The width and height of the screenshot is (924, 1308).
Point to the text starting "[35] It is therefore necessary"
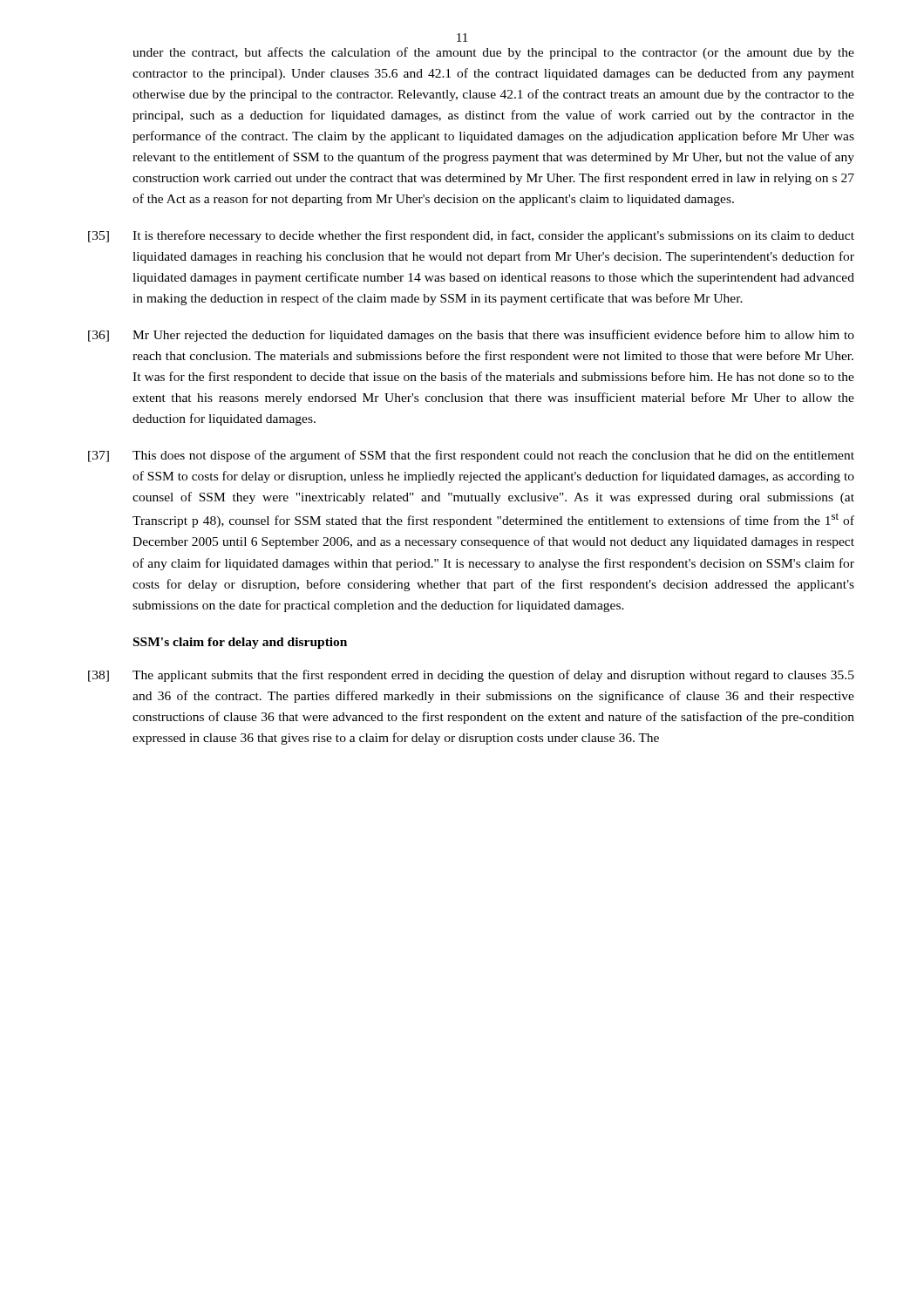coord(471,267)
